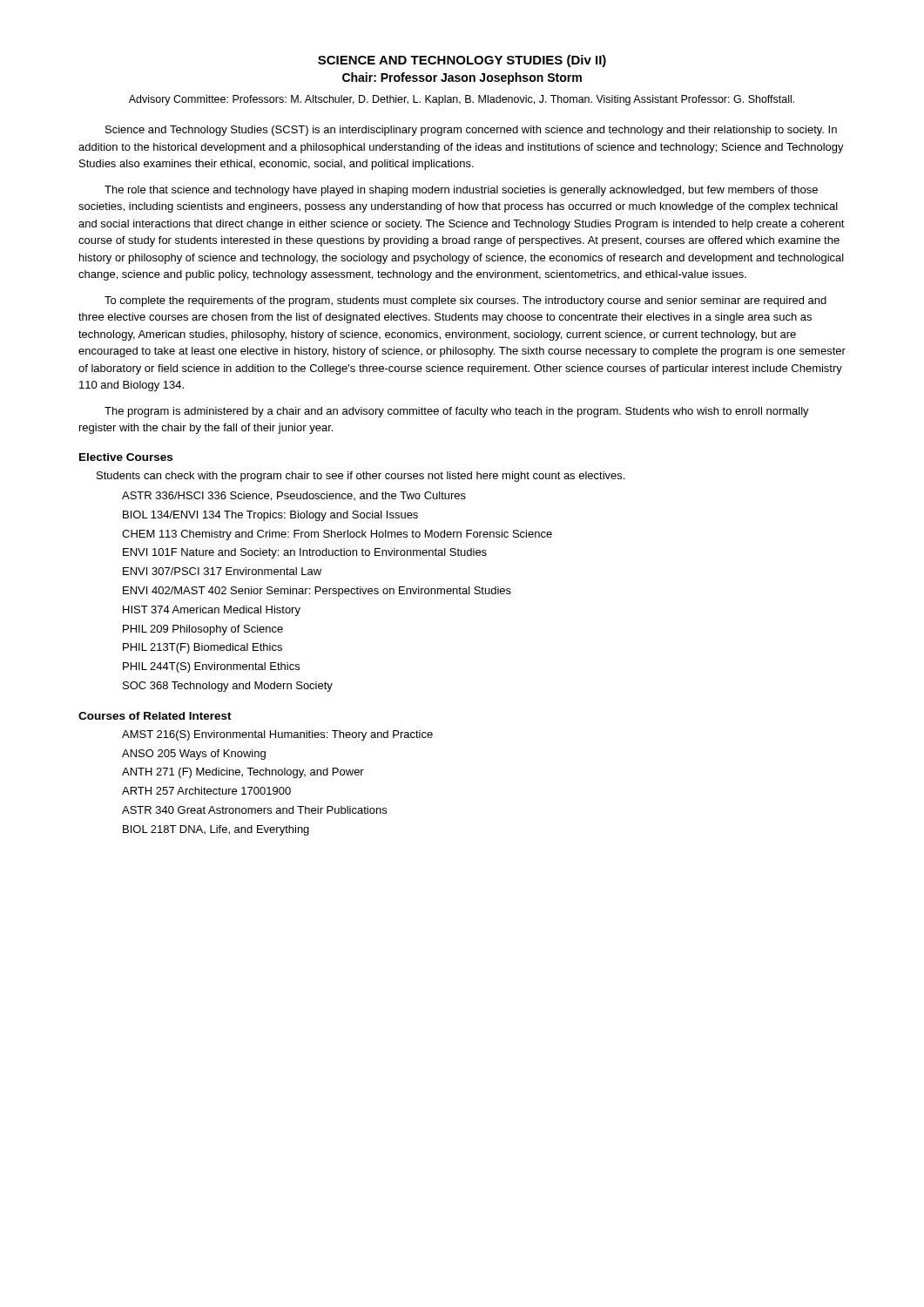Image resolution: width=924 pixels, height=1307 pixels.
Task: Find the text block starting "Science and Technology Studies (SCST) is an"
Action: coord(461,146)
